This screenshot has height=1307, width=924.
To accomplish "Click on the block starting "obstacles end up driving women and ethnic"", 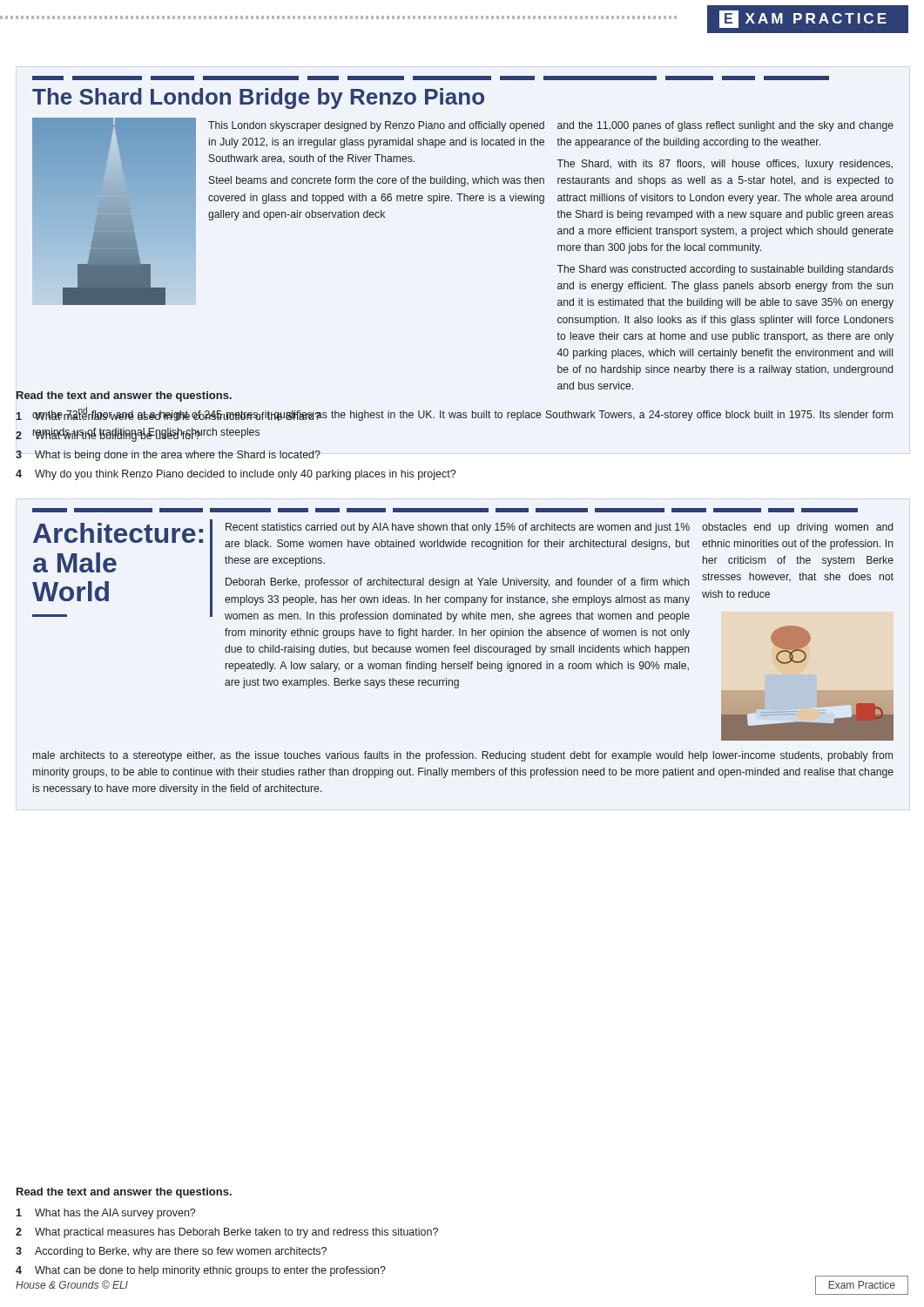I will (x=798, y=561).
